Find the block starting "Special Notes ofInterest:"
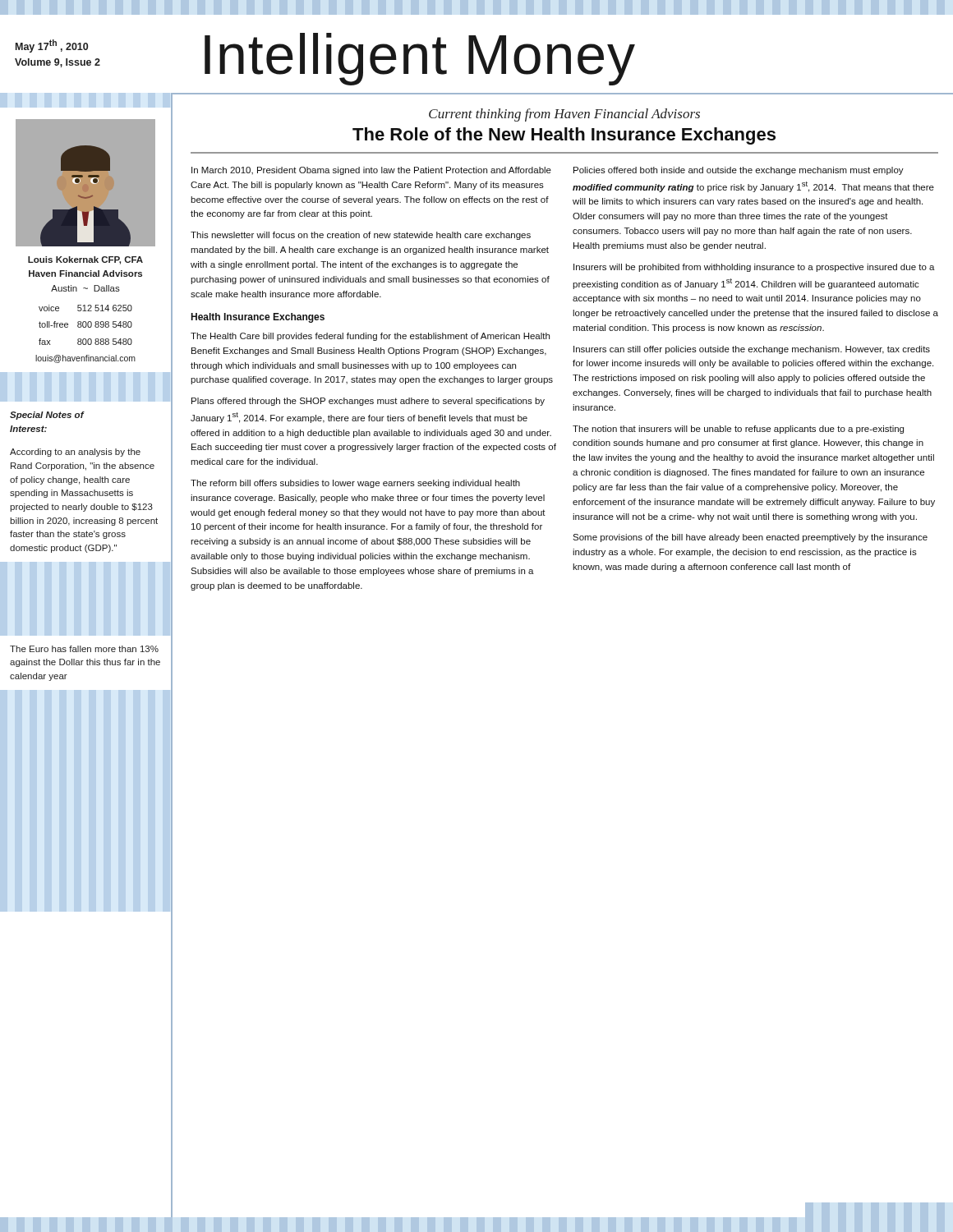 point(85,422)
